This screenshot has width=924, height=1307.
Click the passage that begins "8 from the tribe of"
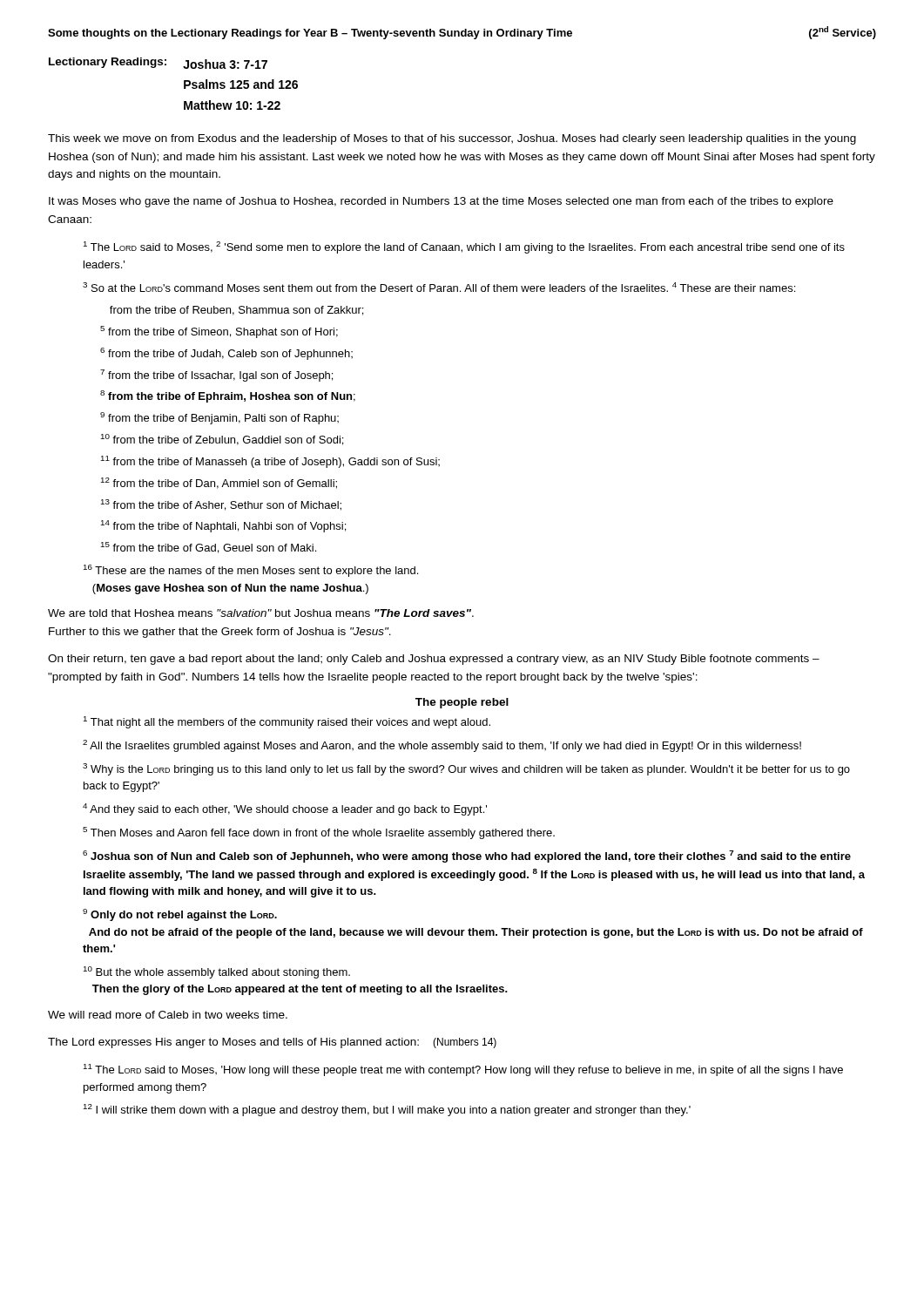click(x=228, y=396)
